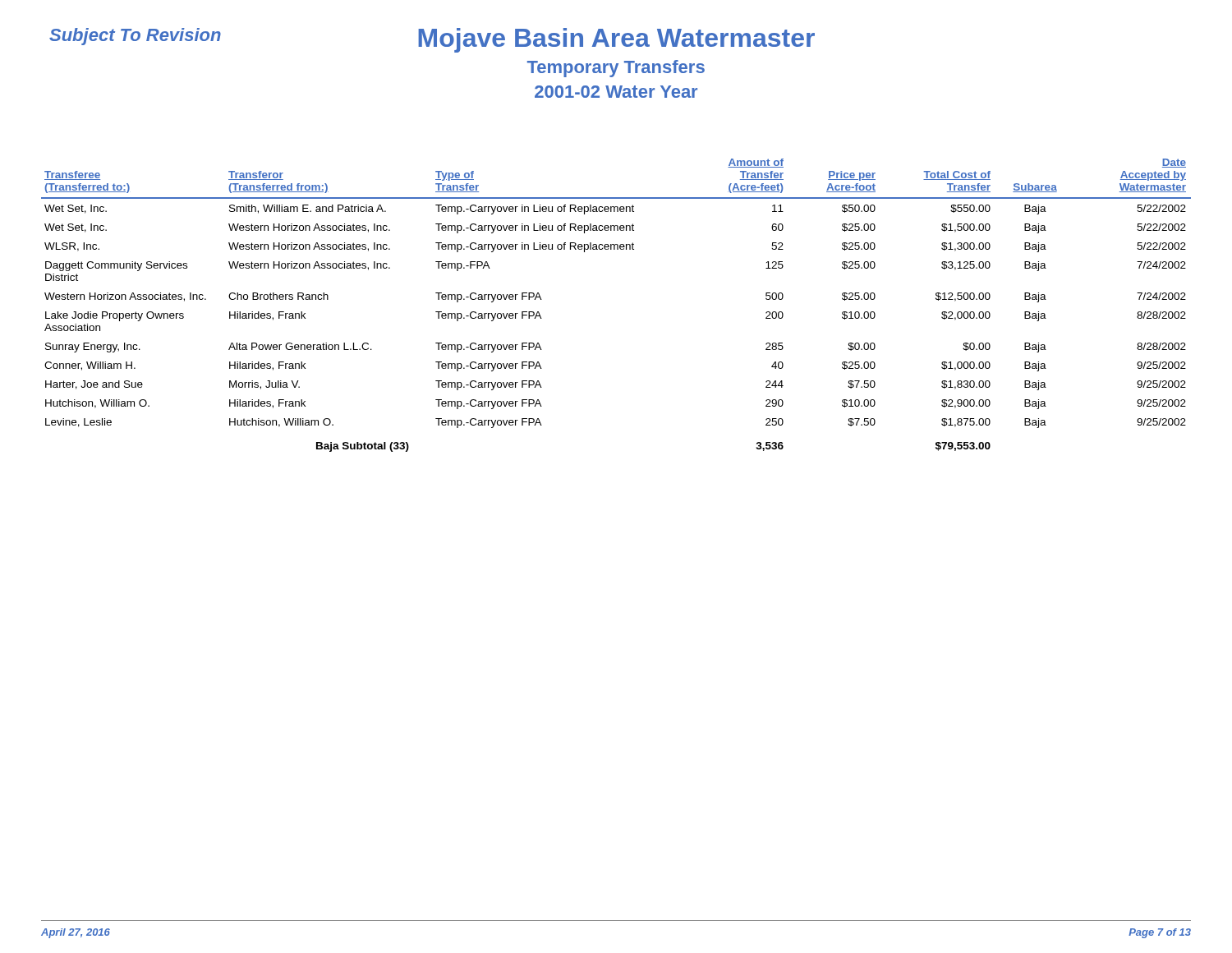The image size is (1232, 953).
Task: Find the element starting "Mojave Basin Area Watermaster"
Action: 616,38
